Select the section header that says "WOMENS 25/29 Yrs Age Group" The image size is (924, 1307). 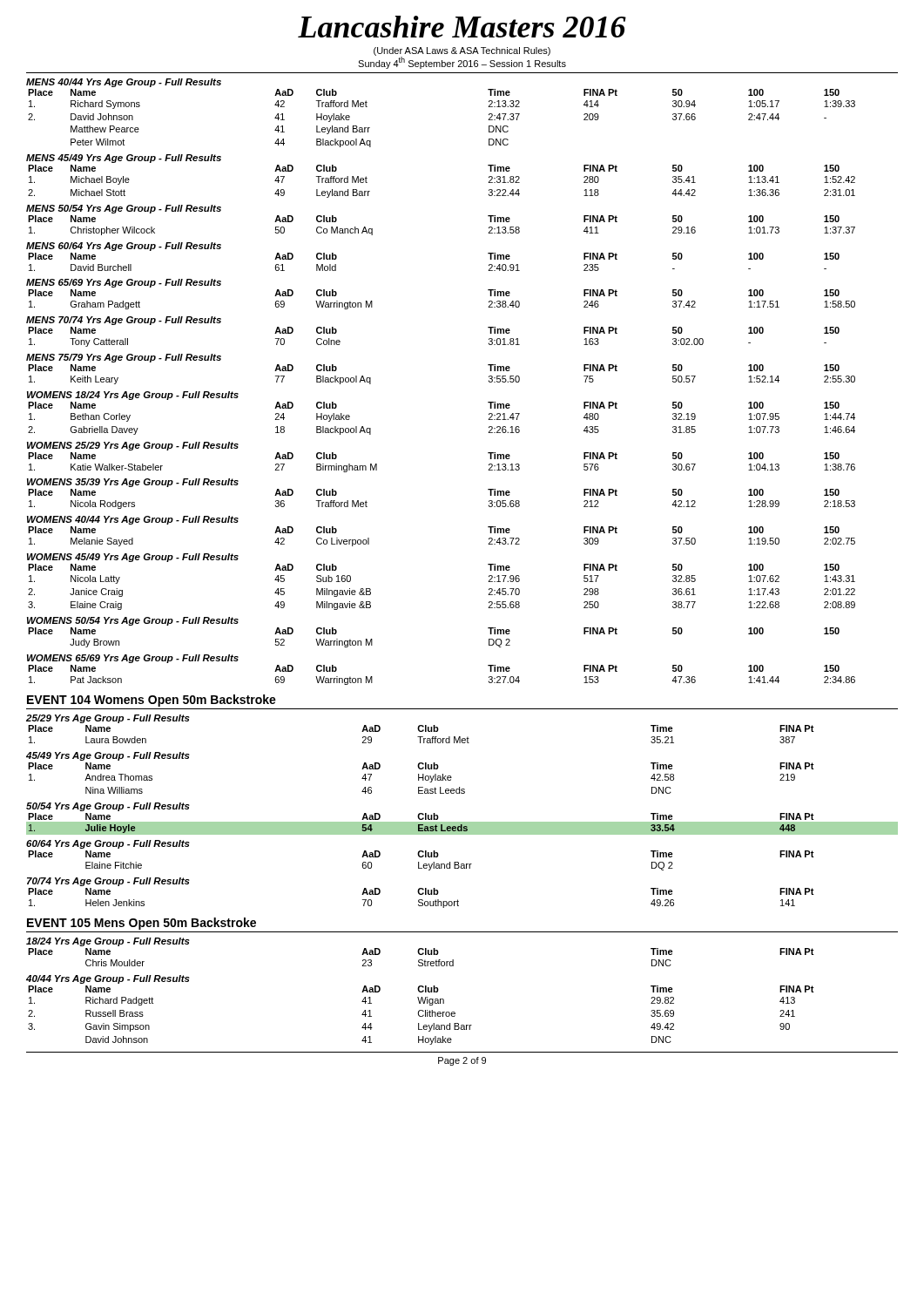(132, 445)
